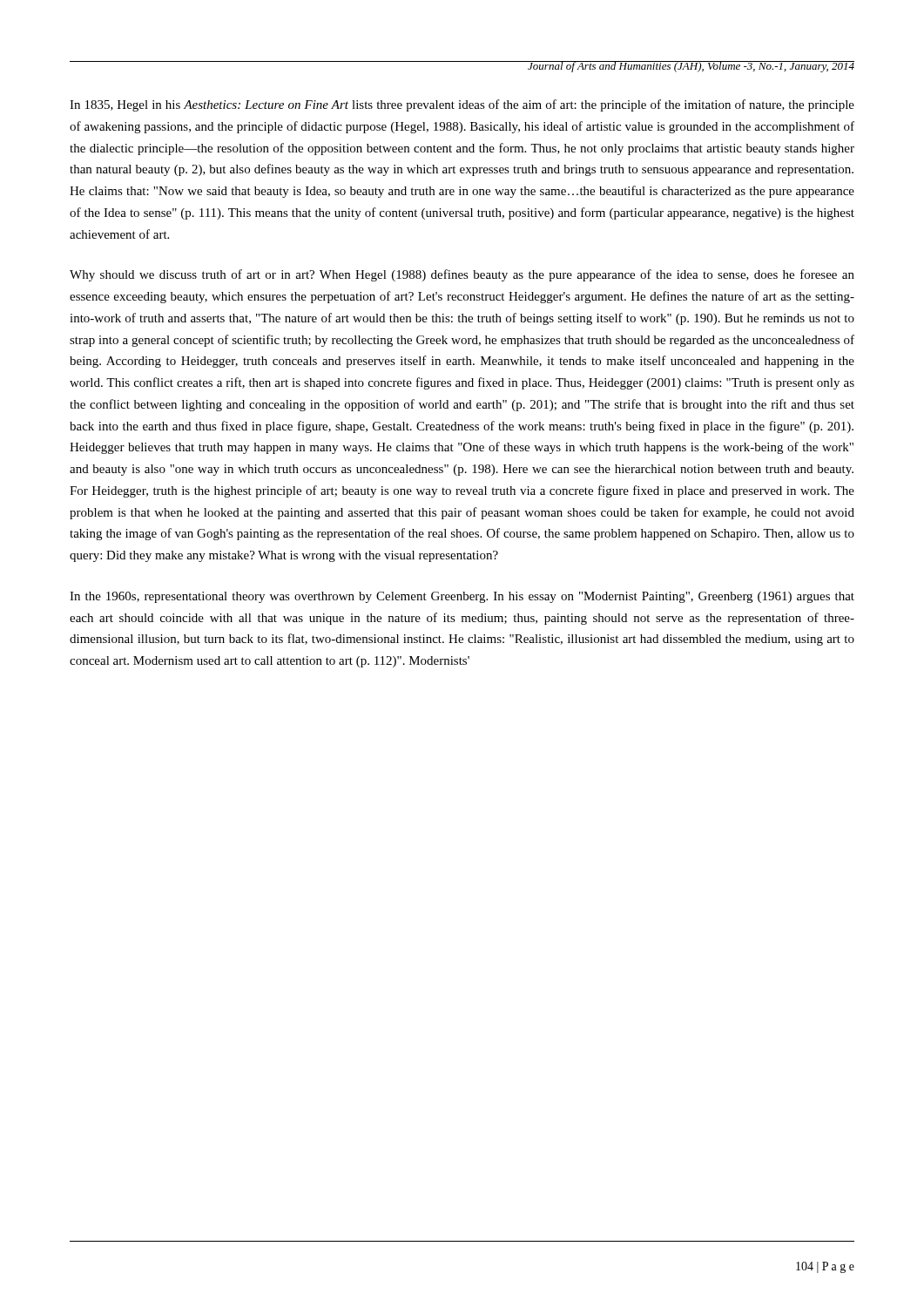The image size is (924, 1307).
Task: Click on the region starting "Why should we discuss truth of"
Action: pos(462,415)
